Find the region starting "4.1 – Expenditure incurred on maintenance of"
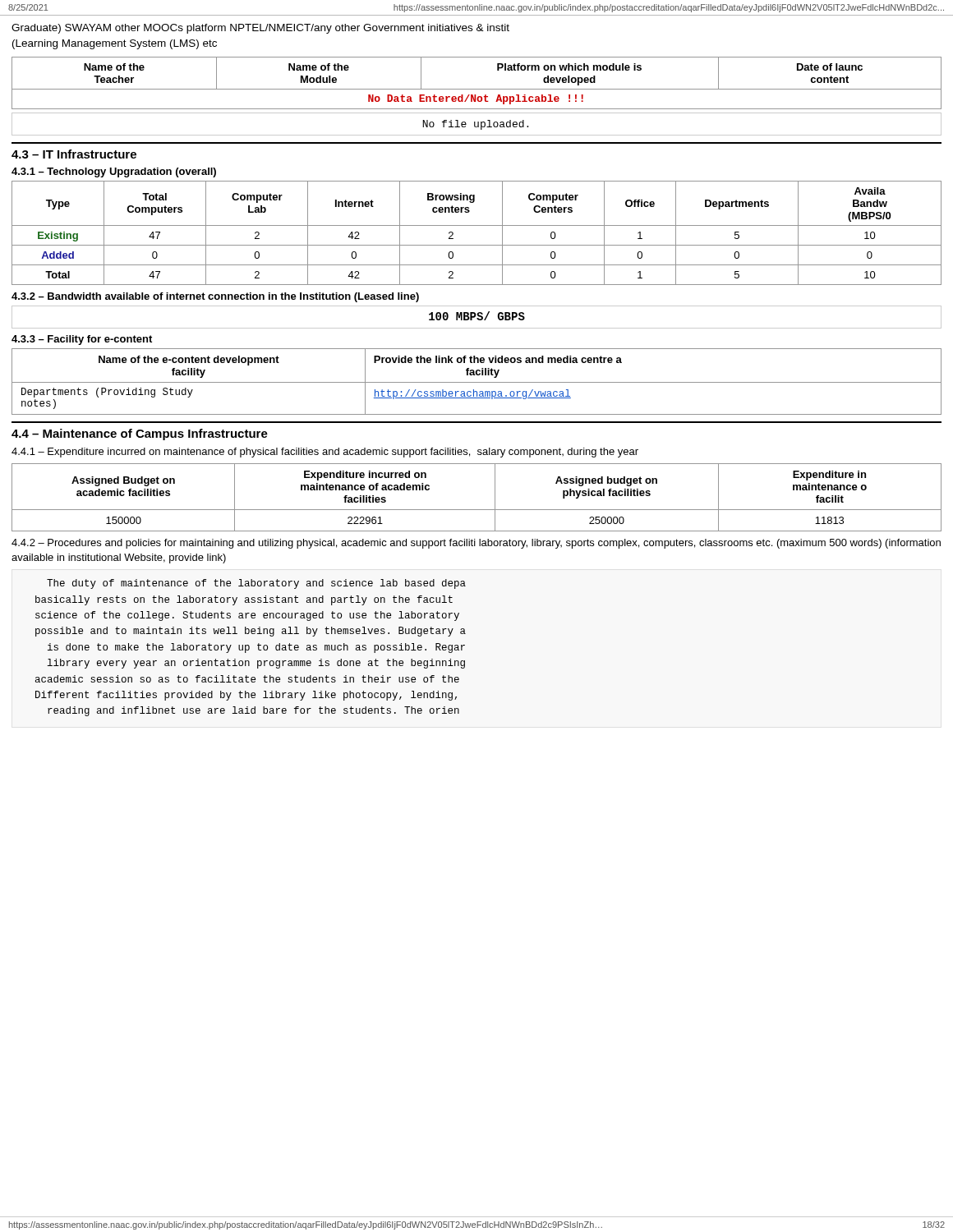The width and height of the screenshot is (953, 1232). pyautogui.click(x=325, y=451)
